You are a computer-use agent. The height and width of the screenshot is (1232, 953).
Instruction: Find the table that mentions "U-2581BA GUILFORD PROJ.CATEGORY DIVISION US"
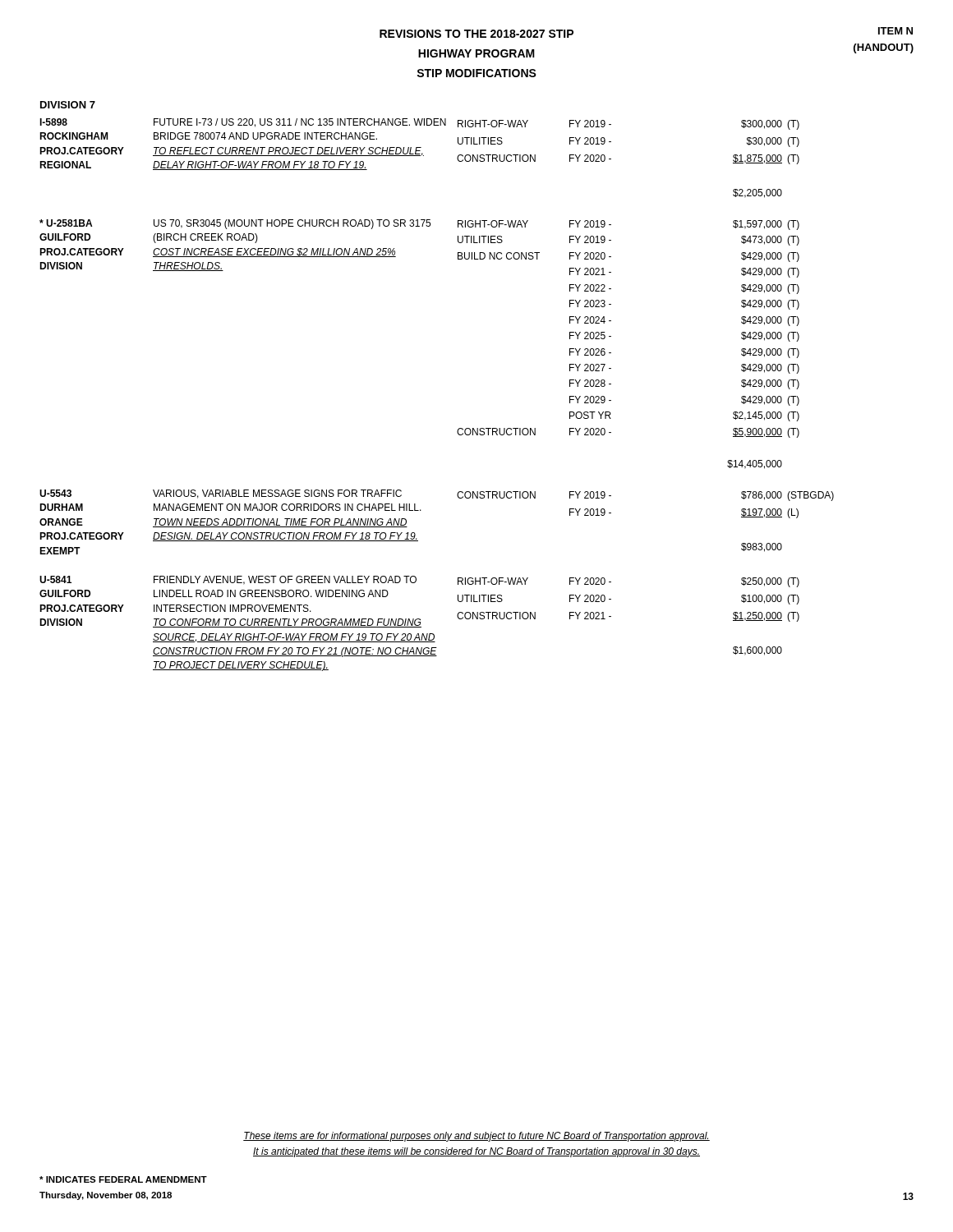476,345
